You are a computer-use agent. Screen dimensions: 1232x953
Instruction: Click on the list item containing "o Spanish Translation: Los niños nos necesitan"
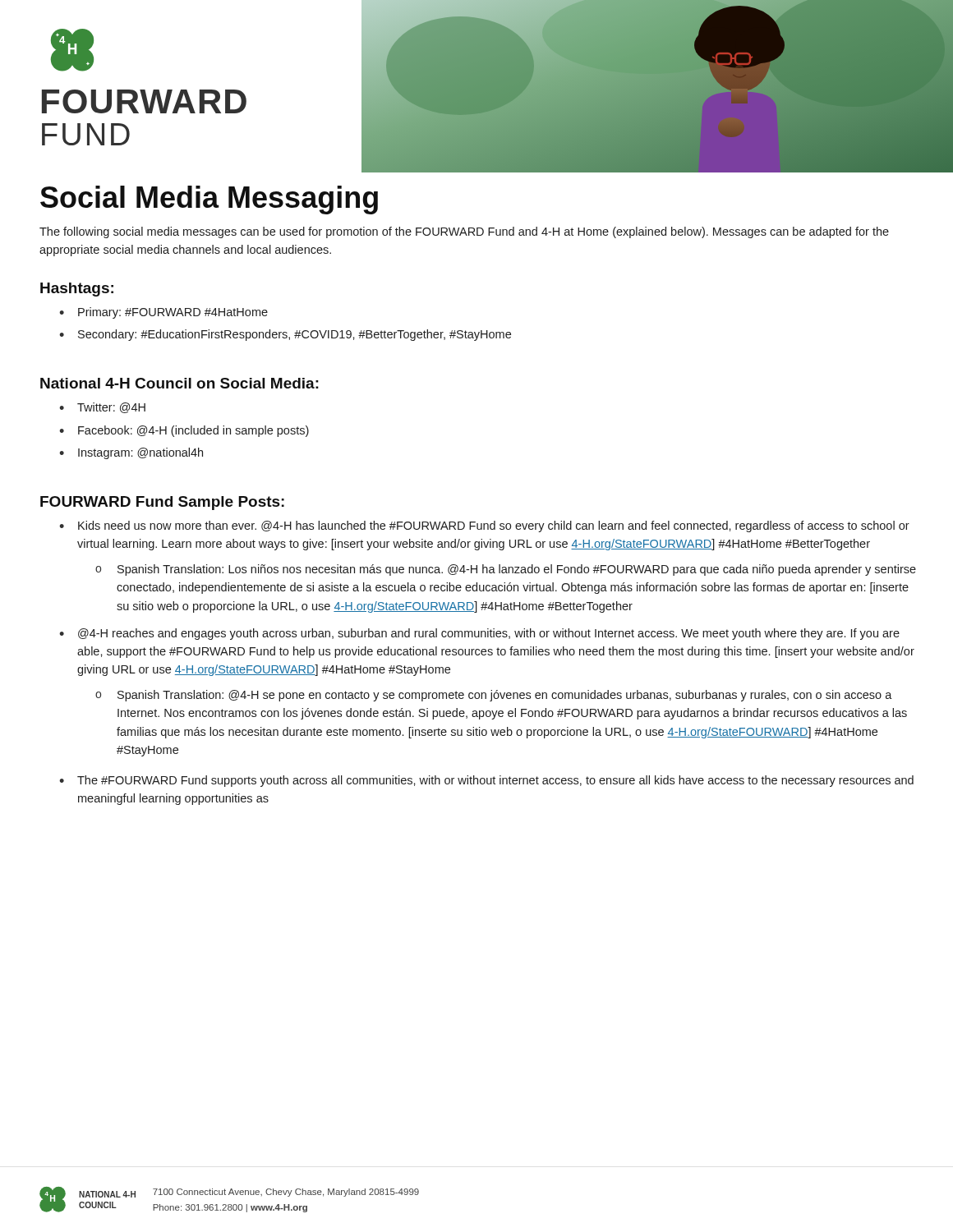[x=506, y=588]
